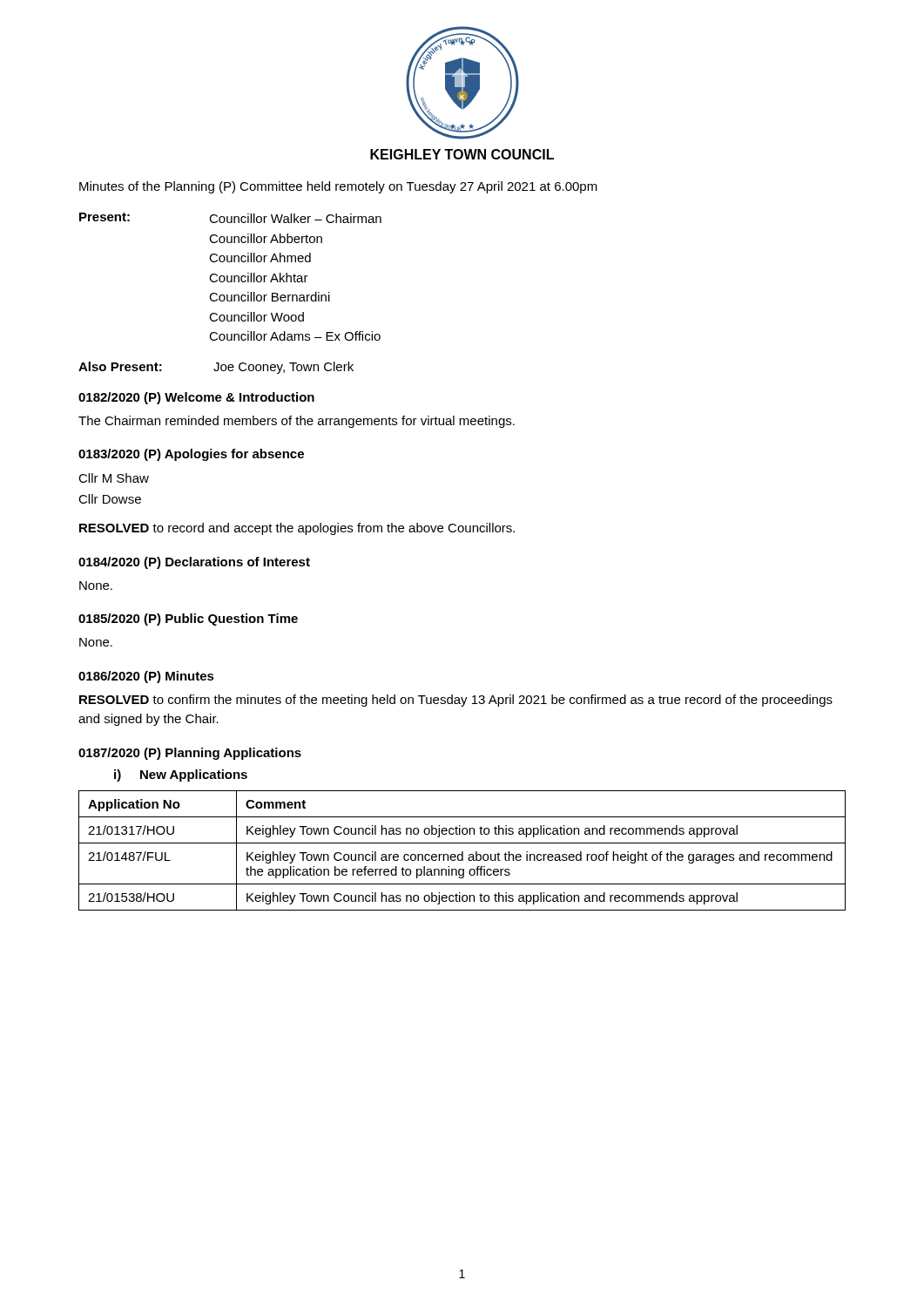The image size is (924, 1307).
Task: Locate the block of text that opens with "RESOLVED to confirm the"
Action: pyautogui.click(x=455, y=709)
